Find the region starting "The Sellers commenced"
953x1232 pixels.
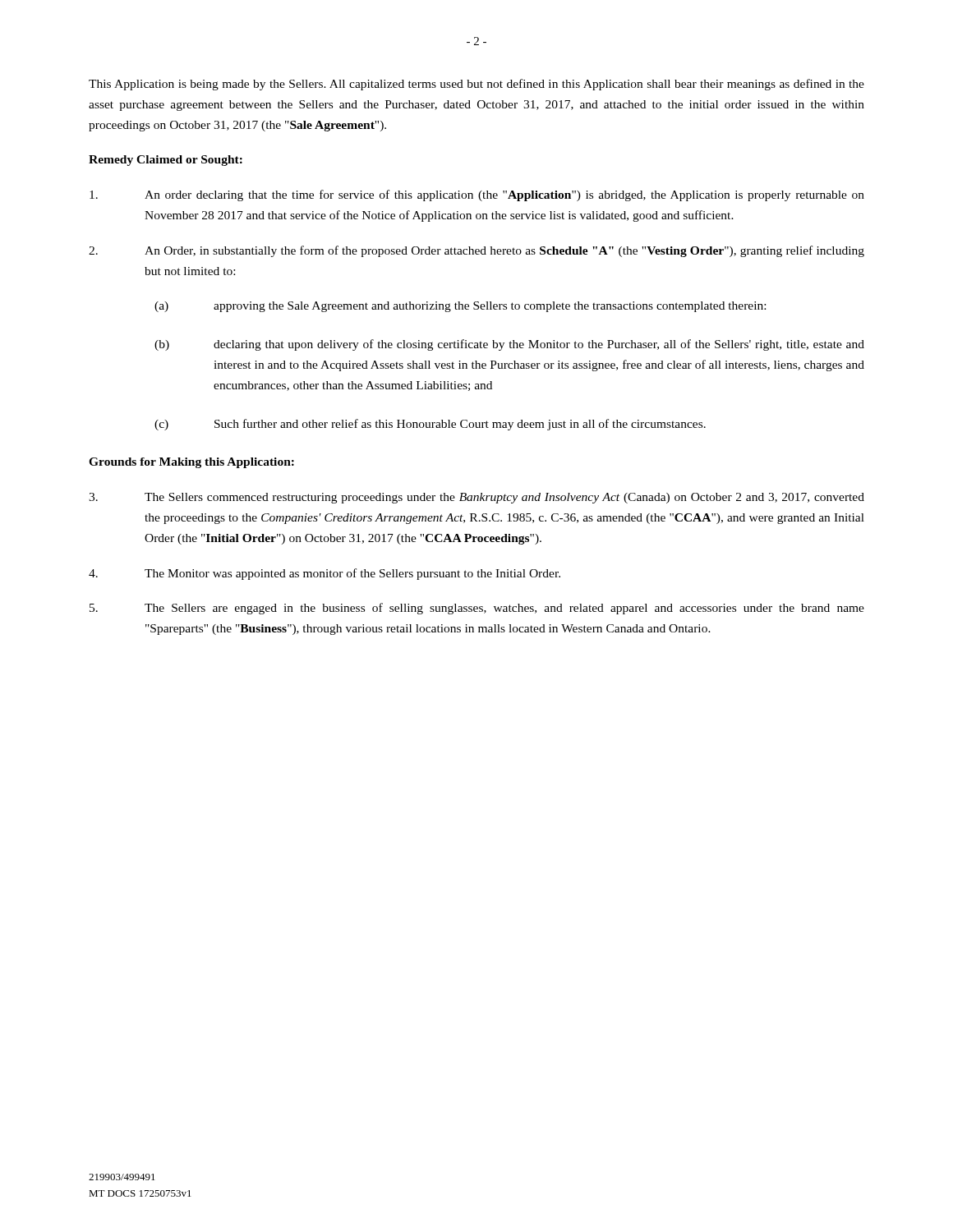476,518
